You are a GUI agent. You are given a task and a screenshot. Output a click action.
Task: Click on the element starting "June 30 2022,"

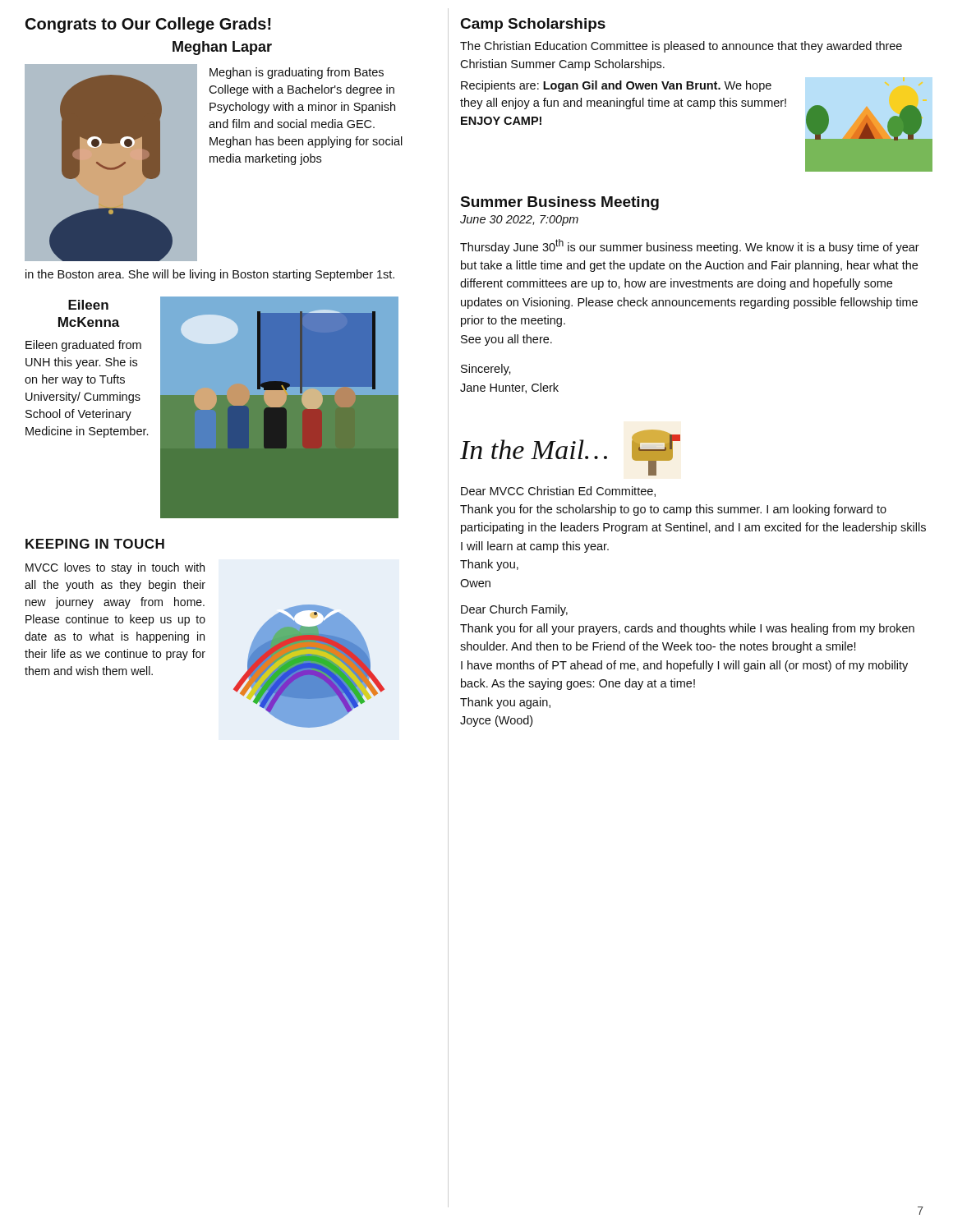coord(519,219)
